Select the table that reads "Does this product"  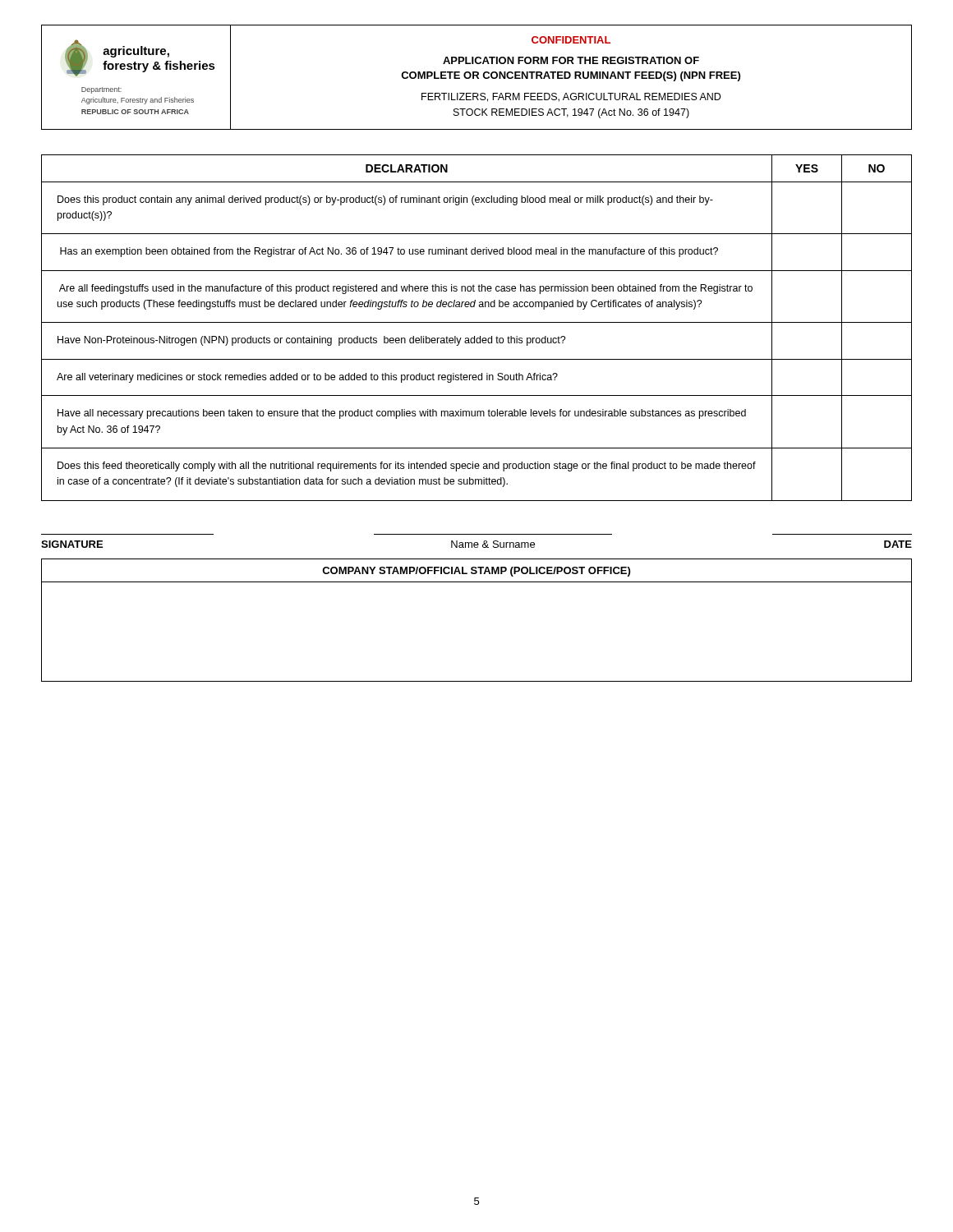476,327
